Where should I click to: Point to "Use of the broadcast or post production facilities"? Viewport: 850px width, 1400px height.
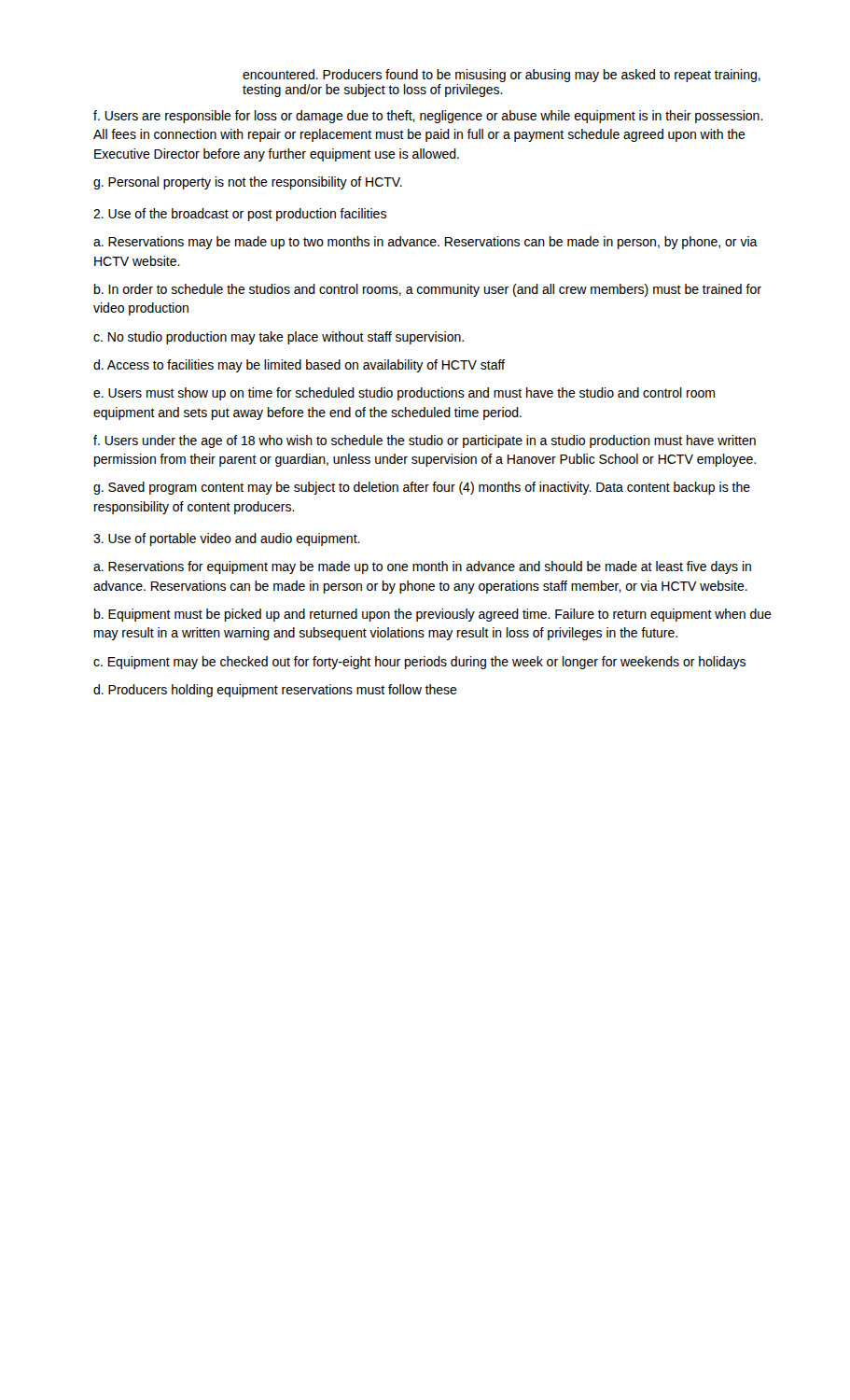(x=240, y=214)
